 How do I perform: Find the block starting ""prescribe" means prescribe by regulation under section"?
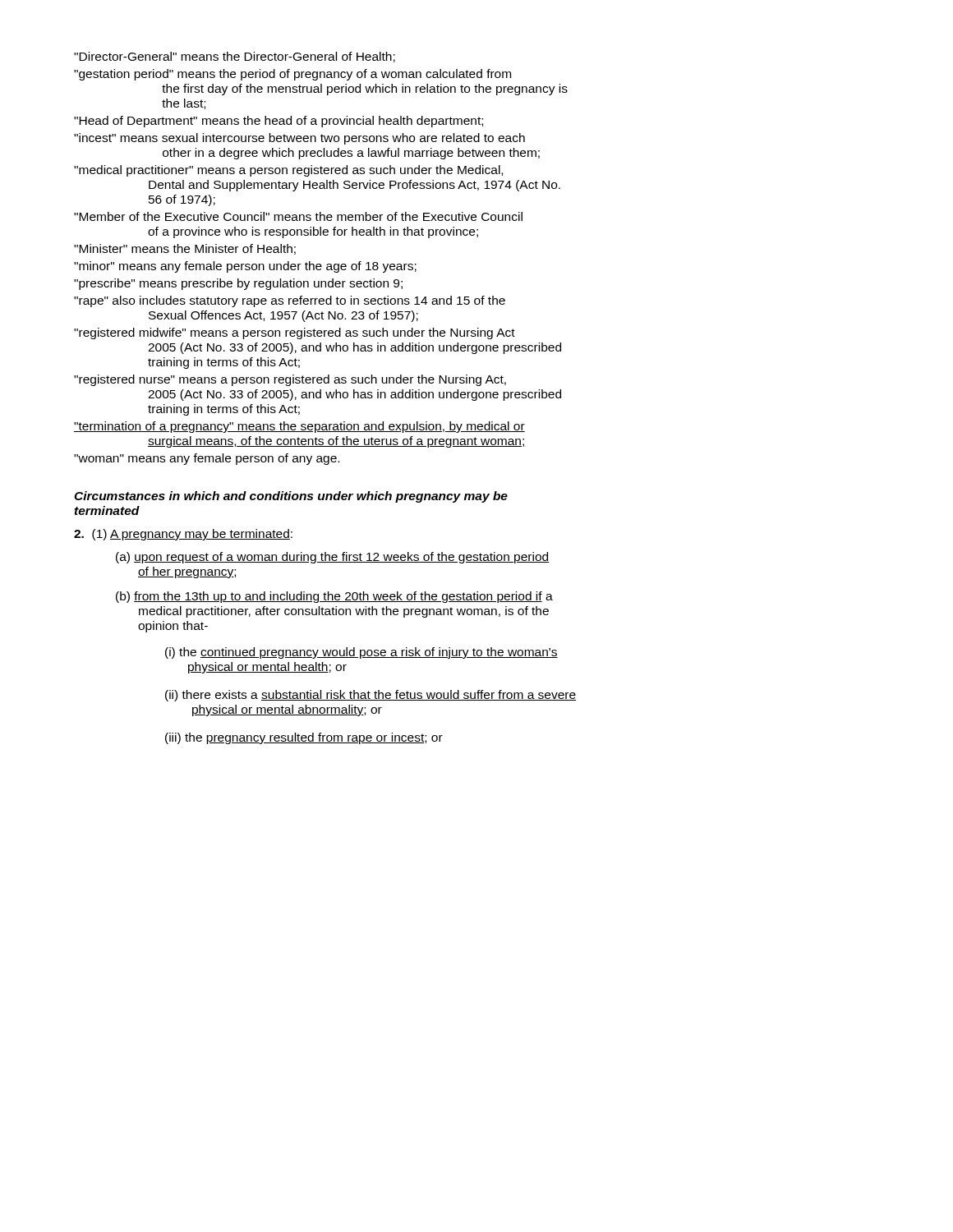(239, 283)
